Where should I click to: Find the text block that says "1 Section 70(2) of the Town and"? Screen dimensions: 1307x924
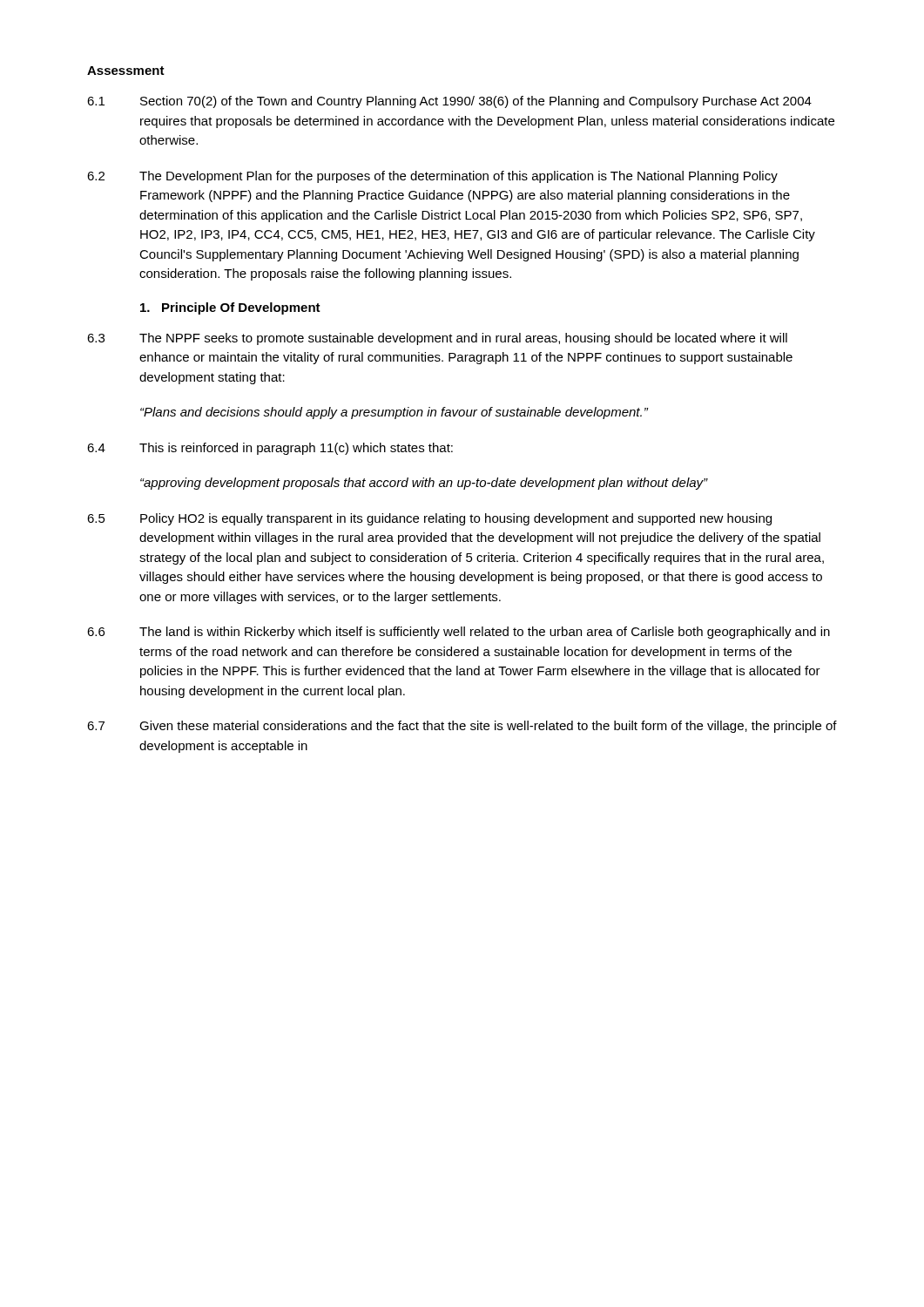pos(462,121)
